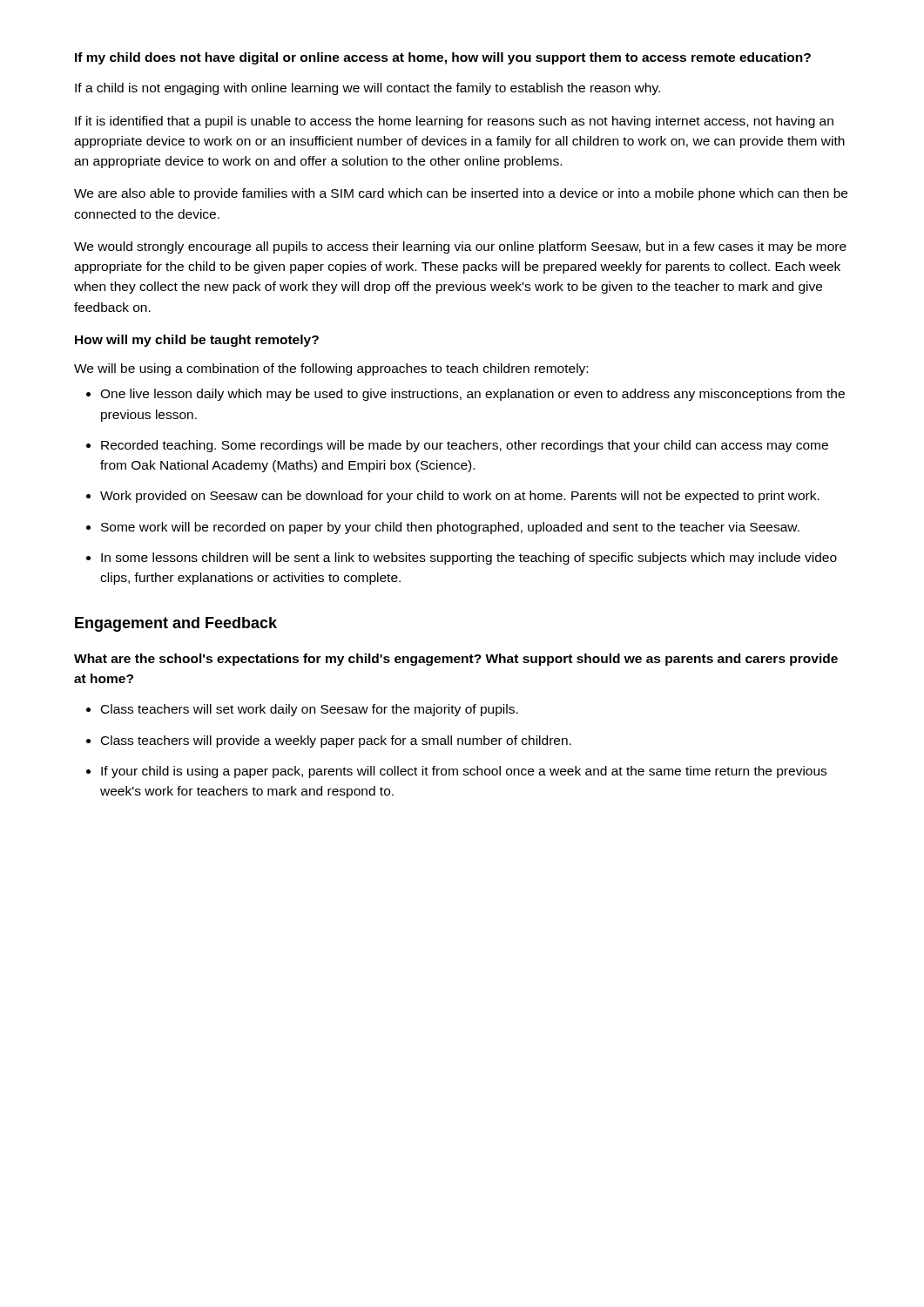
Task: Find "Engagement and Feedback" on this page
Action: click(x=176, y=623)
